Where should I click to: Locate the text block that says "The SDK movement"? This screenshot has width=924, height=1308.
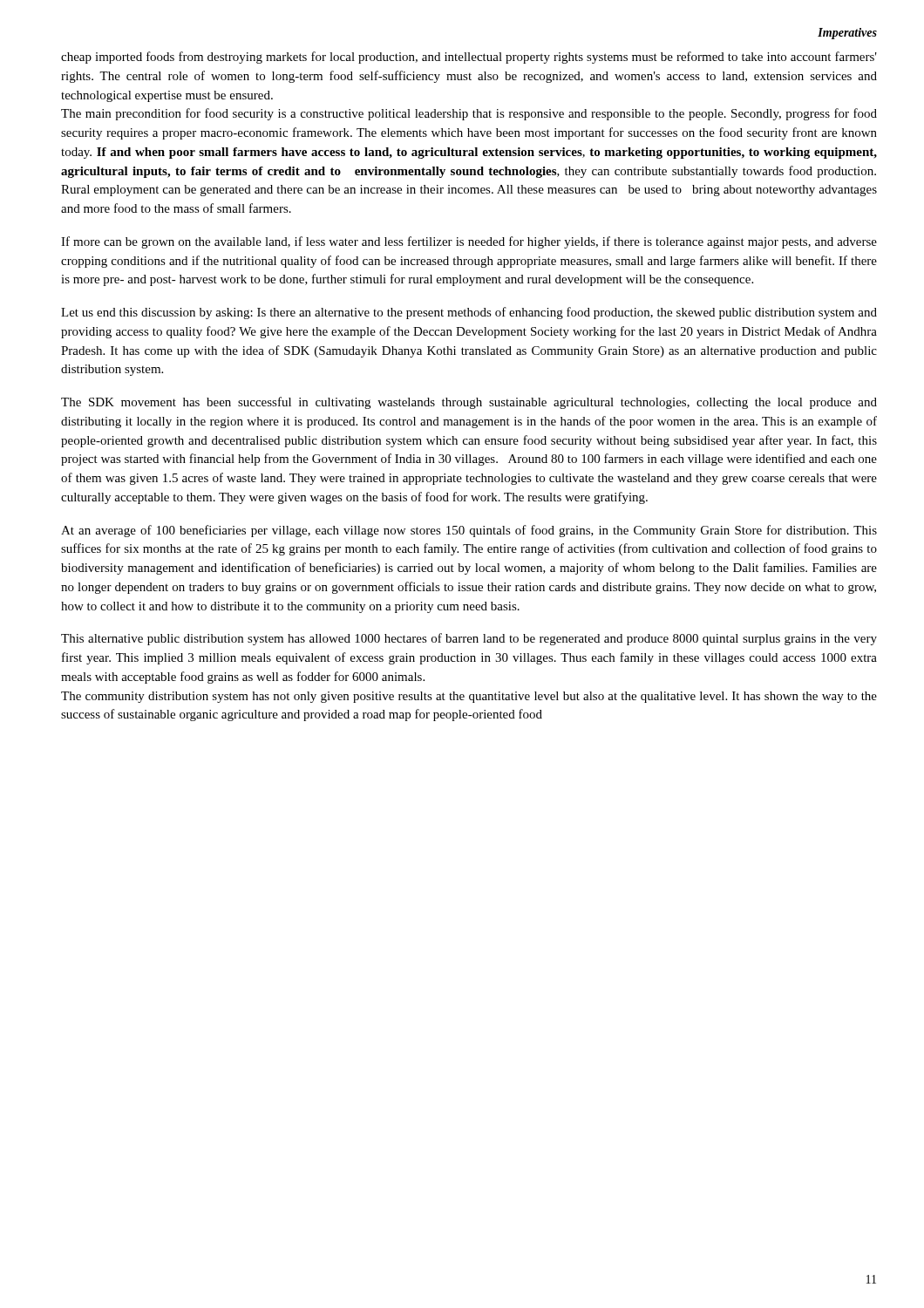(469, 449)
